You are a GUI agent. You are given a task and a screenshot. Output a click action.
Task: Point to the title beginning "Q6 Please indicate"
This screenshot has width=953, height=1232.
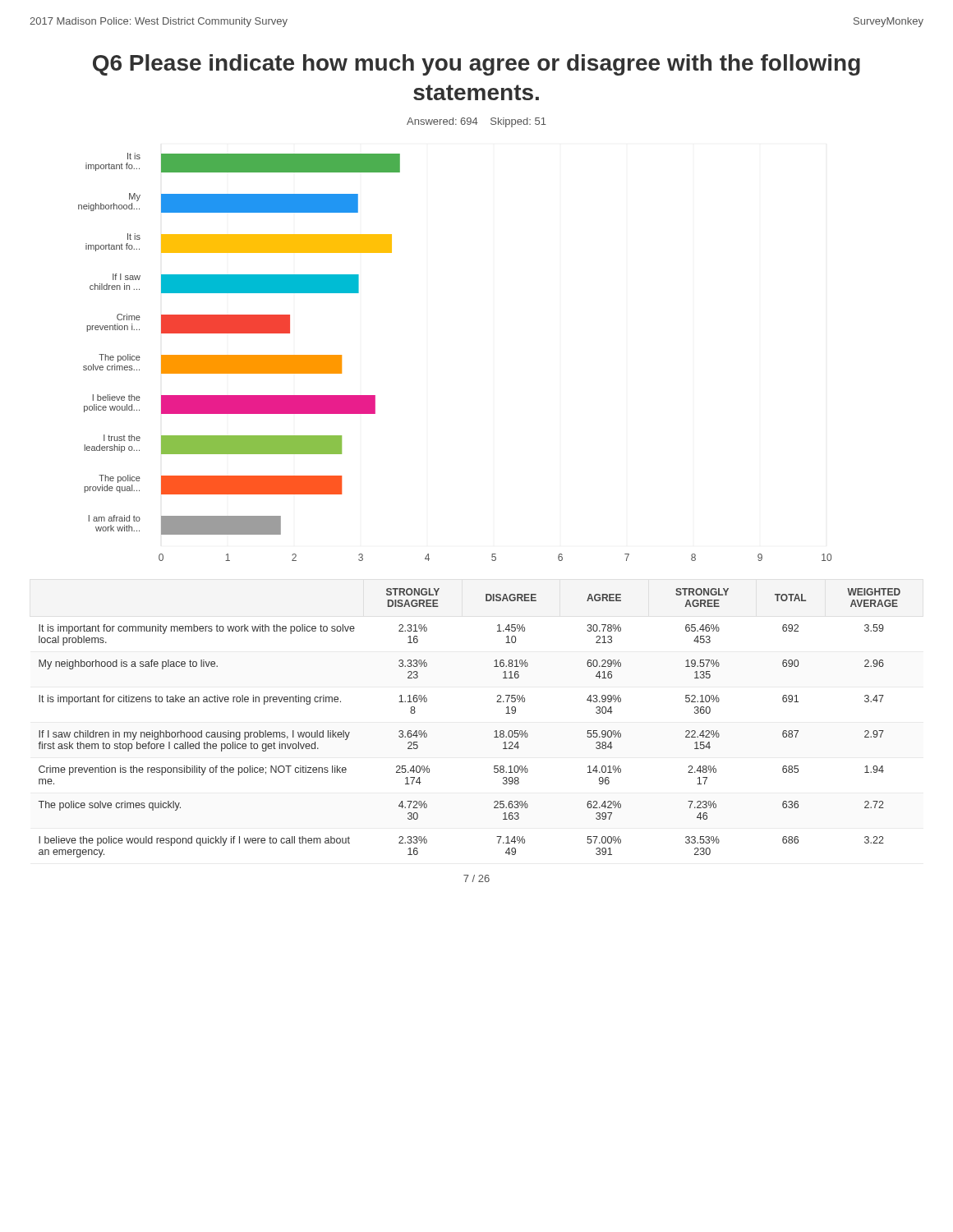(476, 78)
